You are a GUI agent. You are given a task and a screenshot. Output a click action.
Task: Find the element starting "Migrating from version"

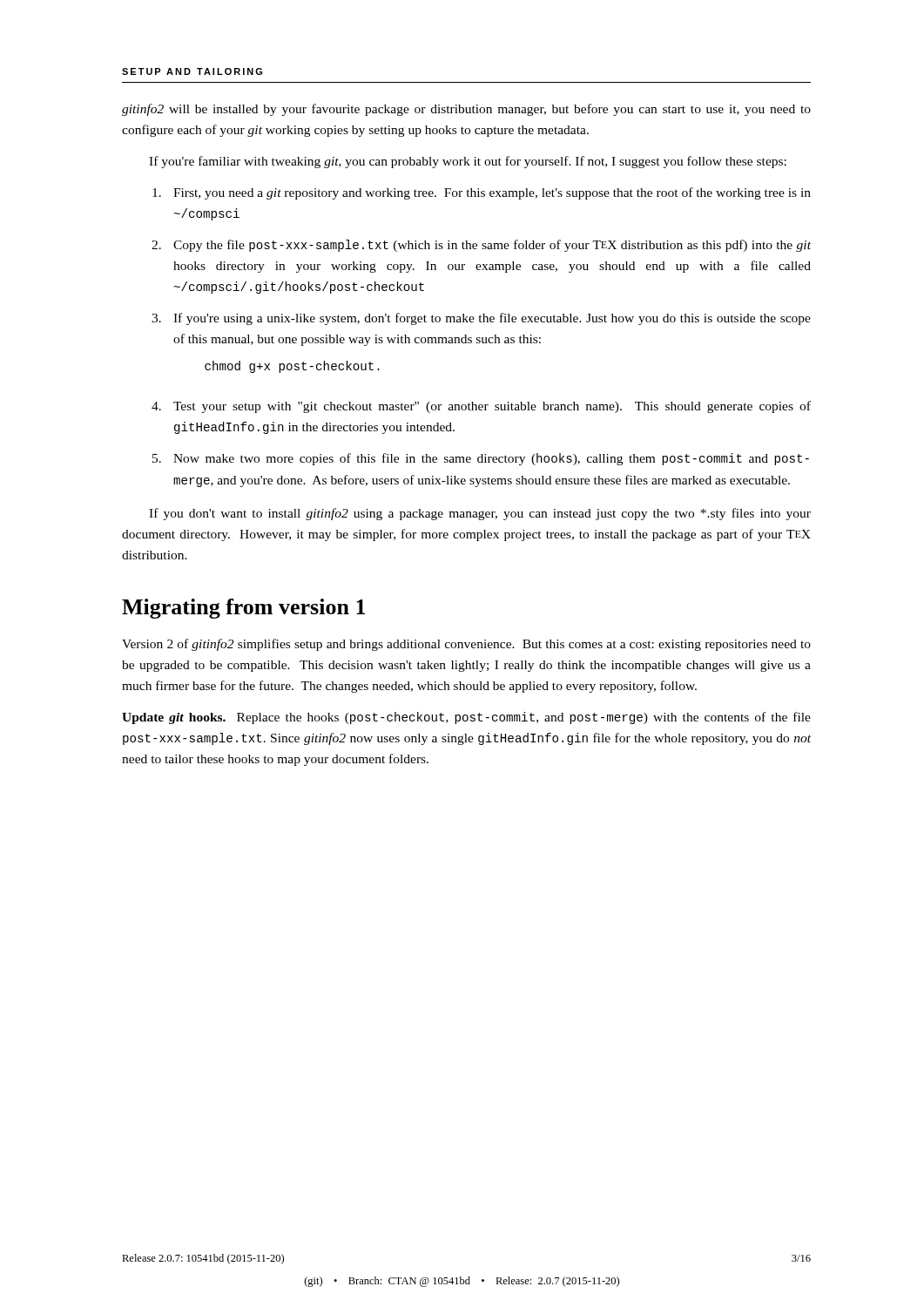pos(244,607)
